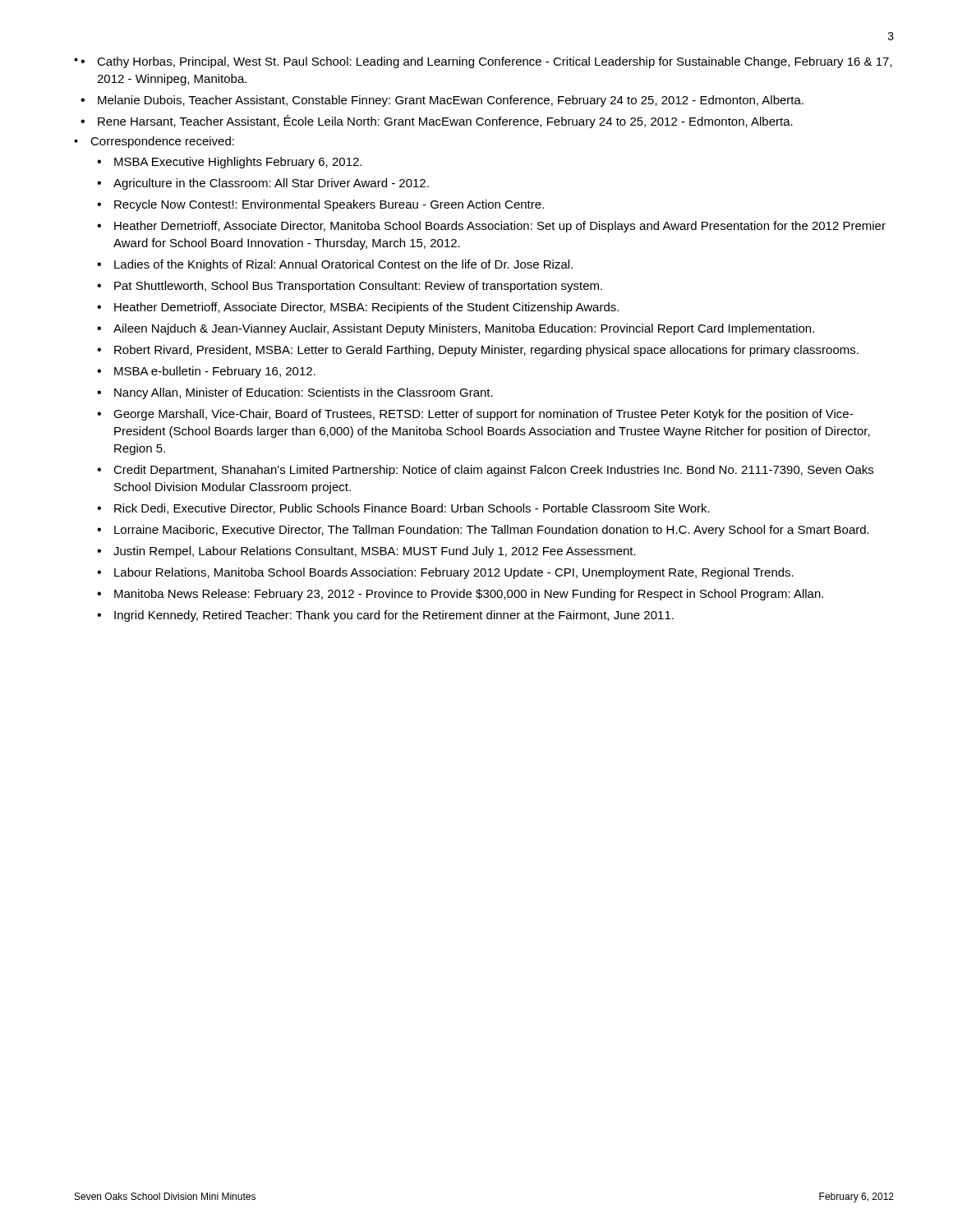Point to the element starting "Aileen Najduch & Jean-Vianney Auclair, Assistant Deputy Ministers,"
This screenshot has width=953, height=1232.
[464, 328]
